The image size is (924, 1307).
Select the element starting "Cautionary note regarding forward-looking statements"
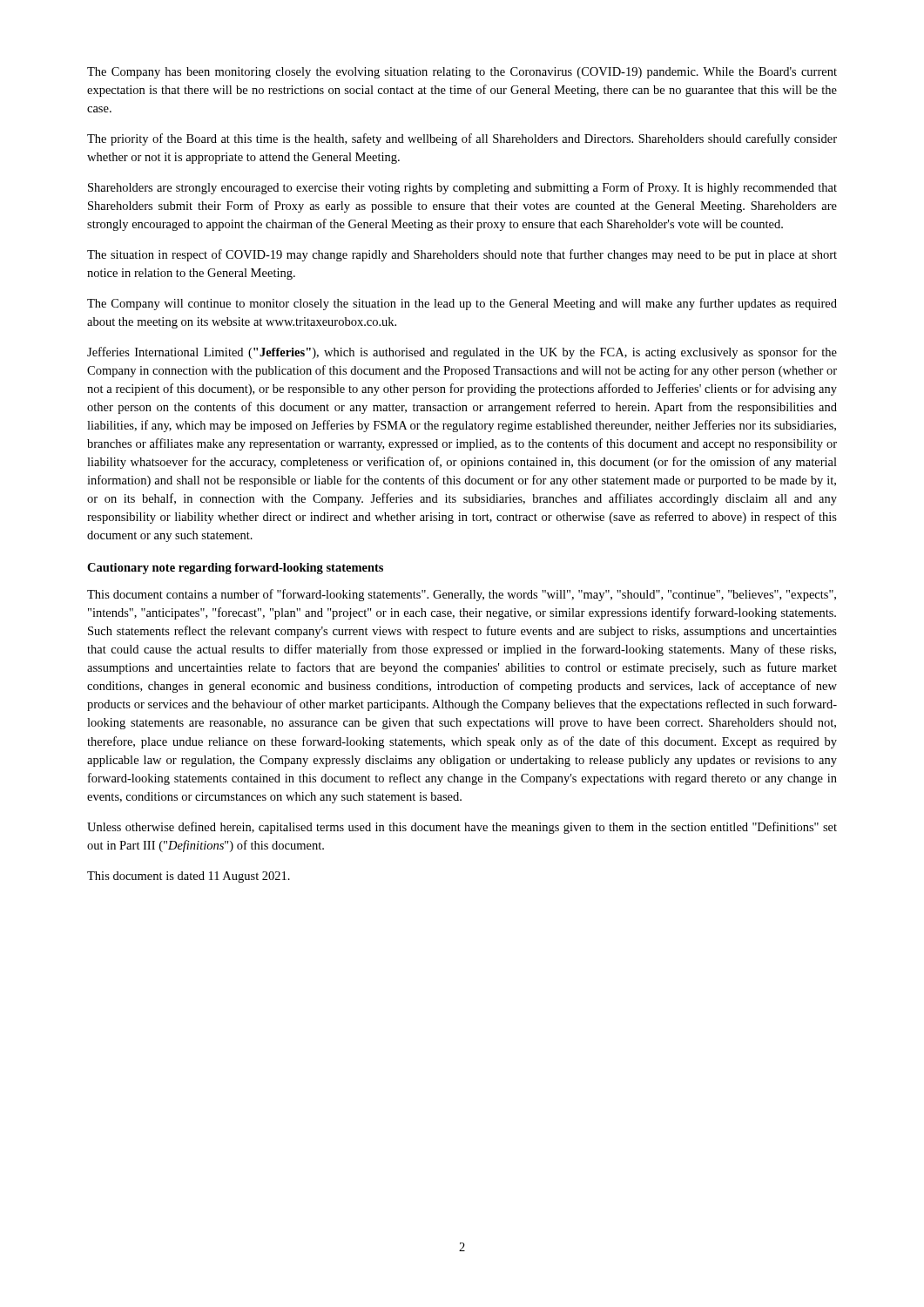[235, 568]
